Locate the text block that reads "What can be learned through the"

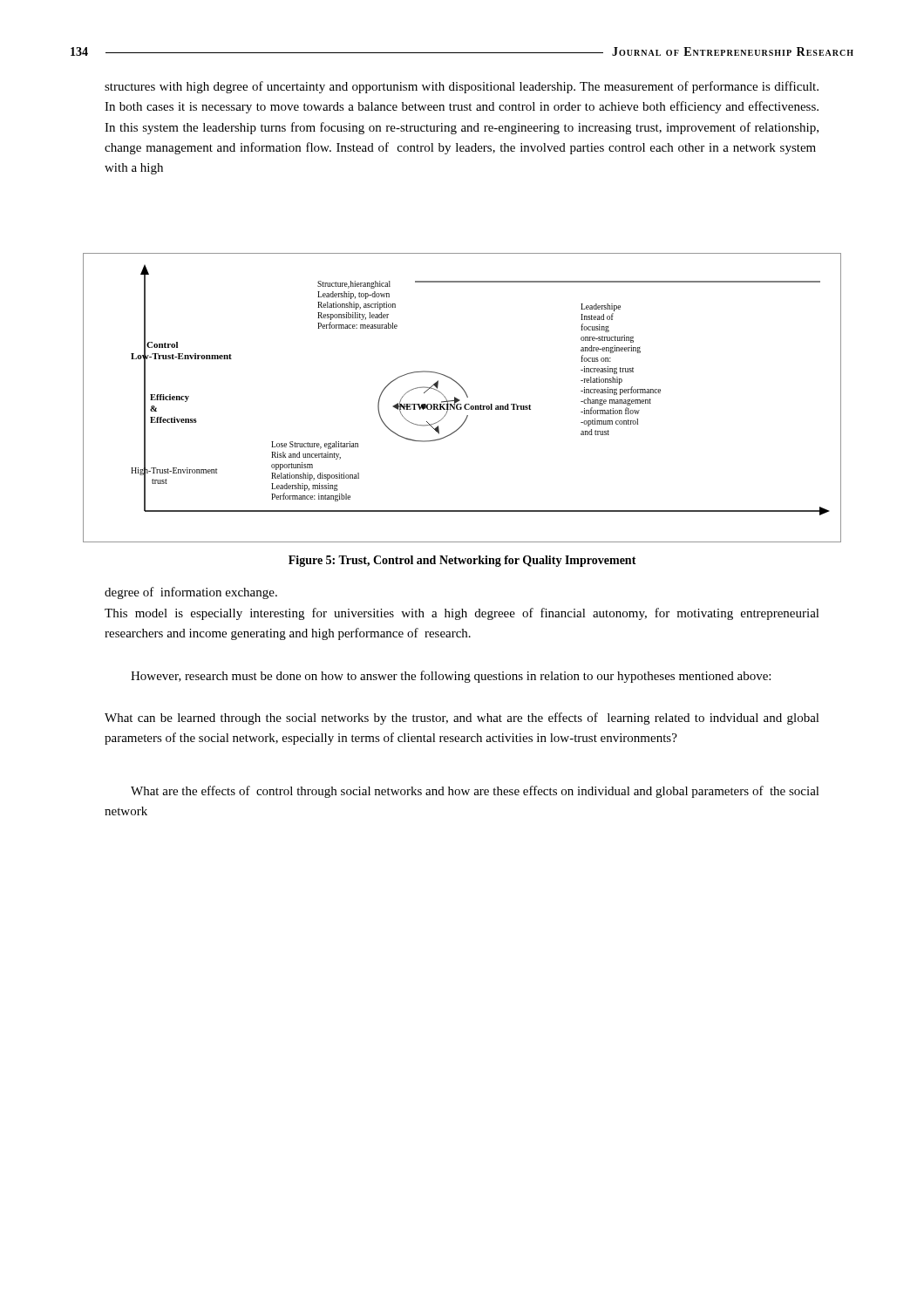point(462,728)
